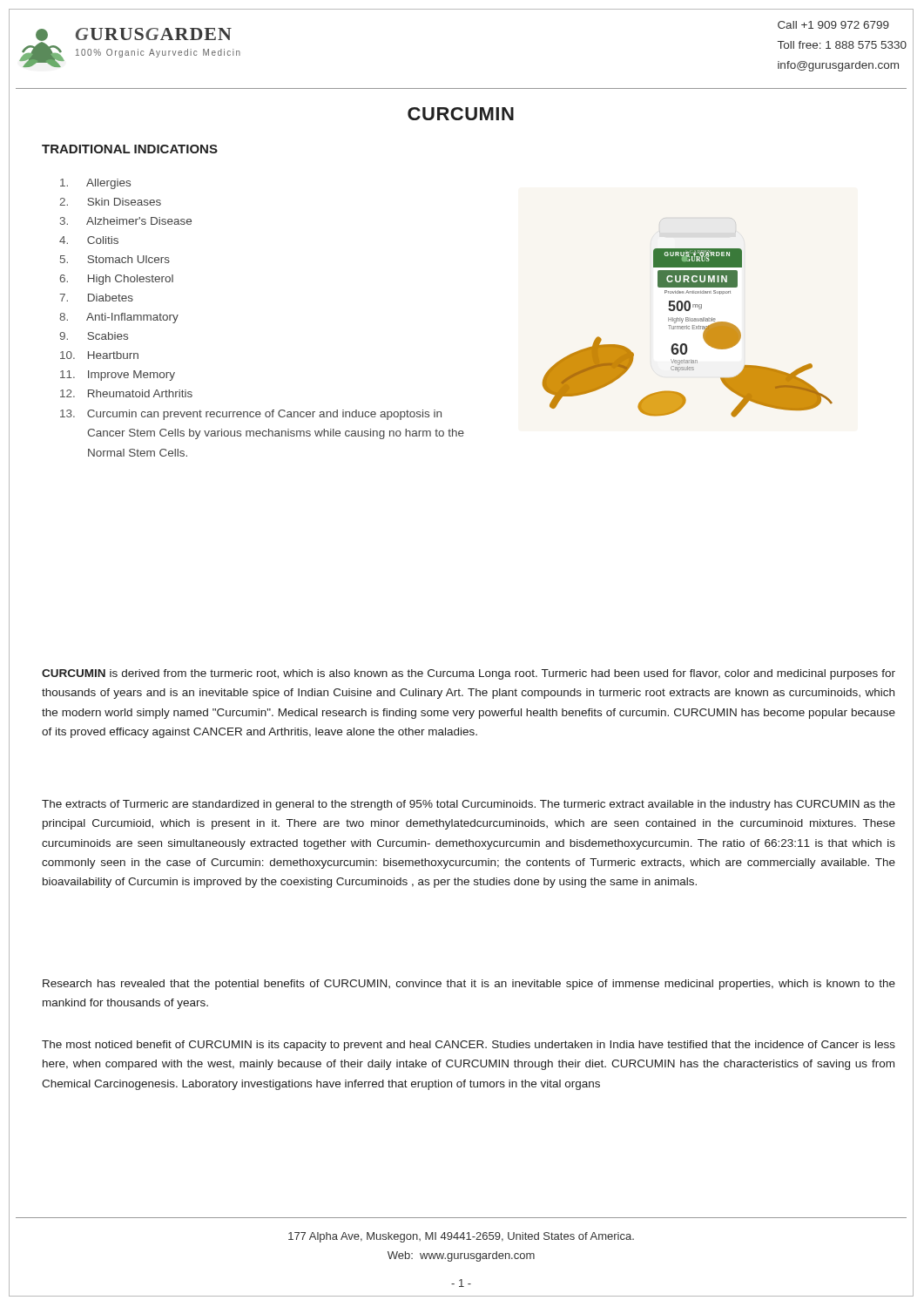This screenshot has width=924, height=1307.
Task: Select the text starting "Research has revealed that the"
Action: [469, 993]
